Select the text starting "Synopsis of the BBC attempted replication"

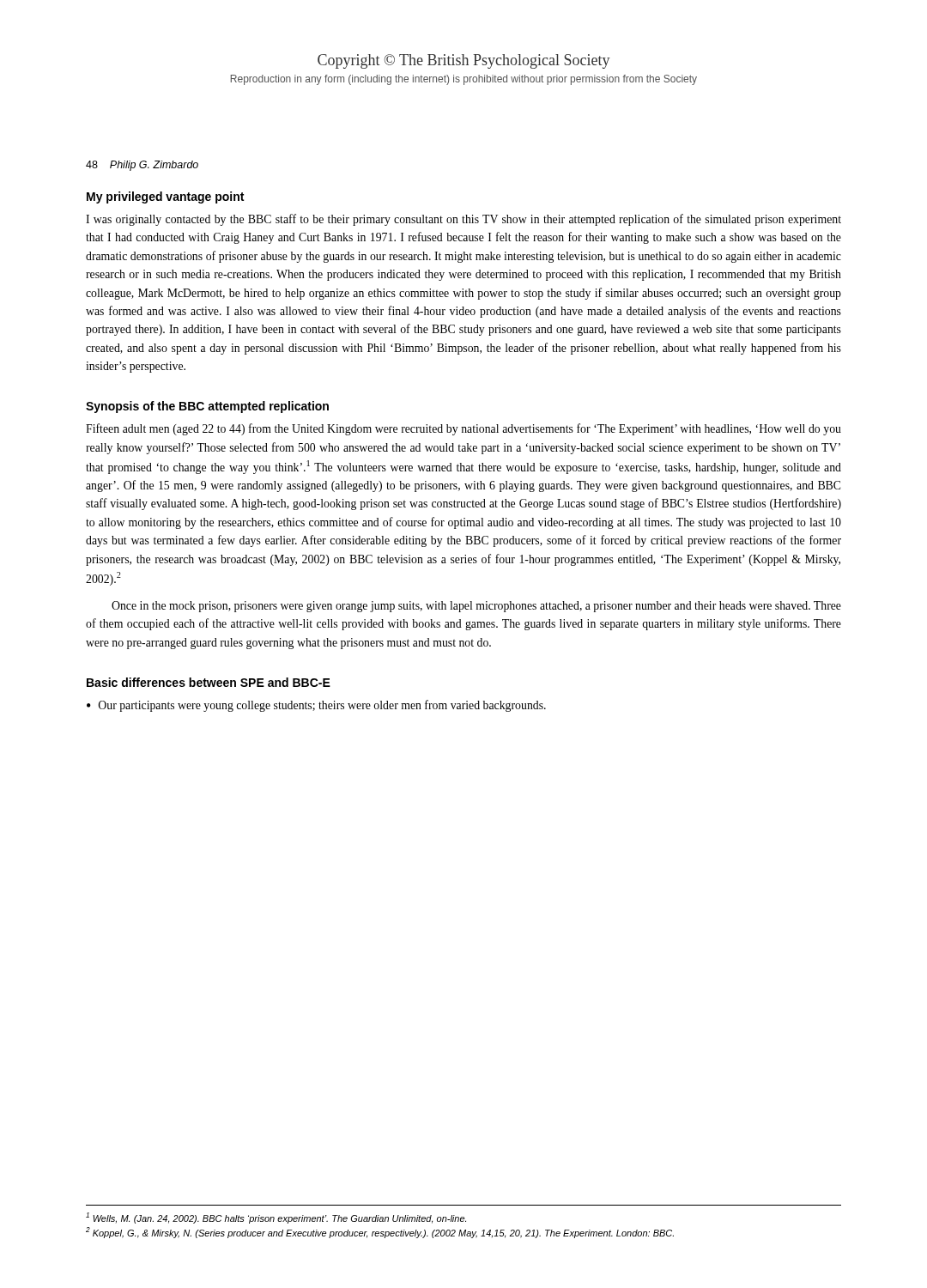208,406
